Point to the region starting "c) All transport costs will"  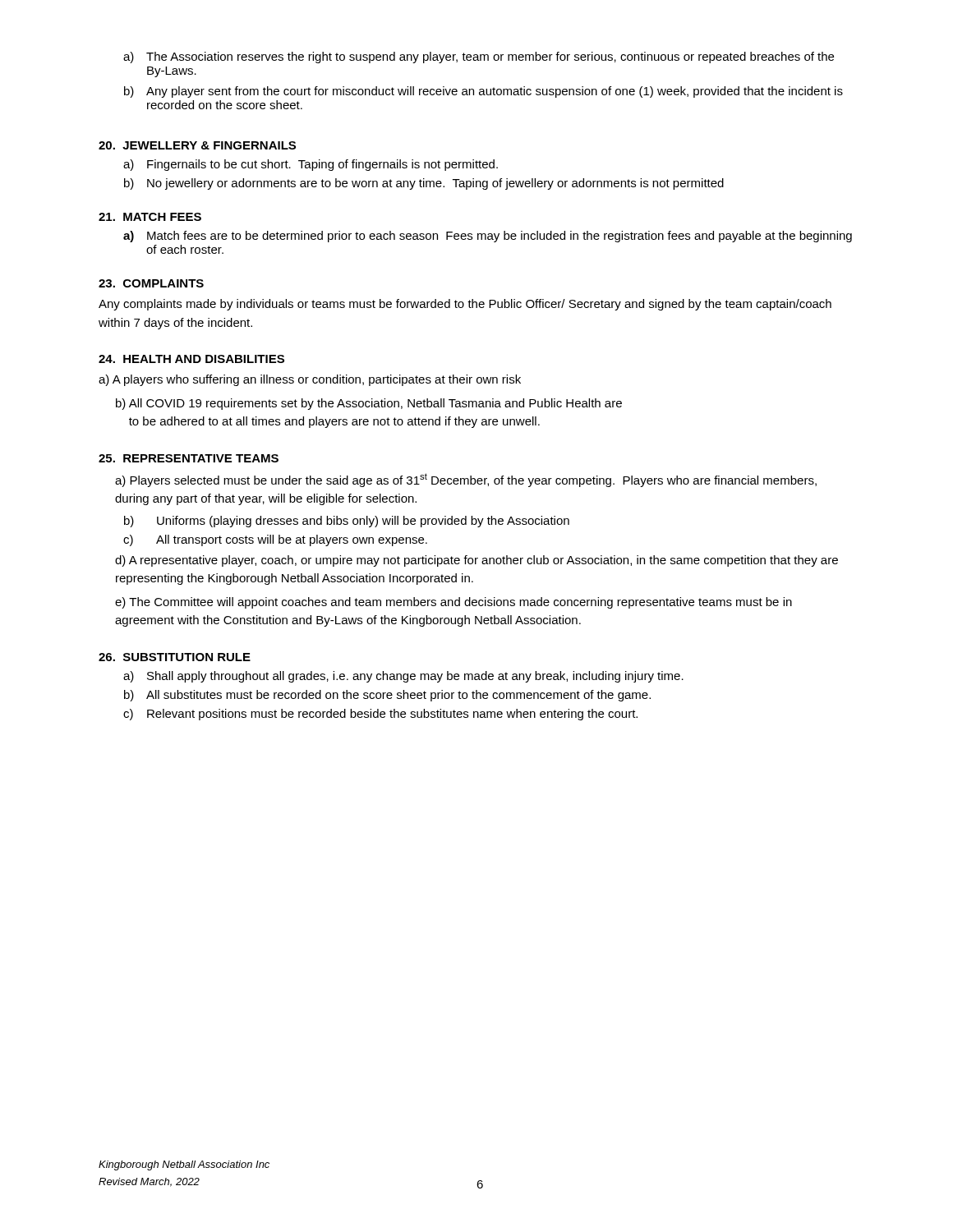pyautogui.click(x=275, y=540)
